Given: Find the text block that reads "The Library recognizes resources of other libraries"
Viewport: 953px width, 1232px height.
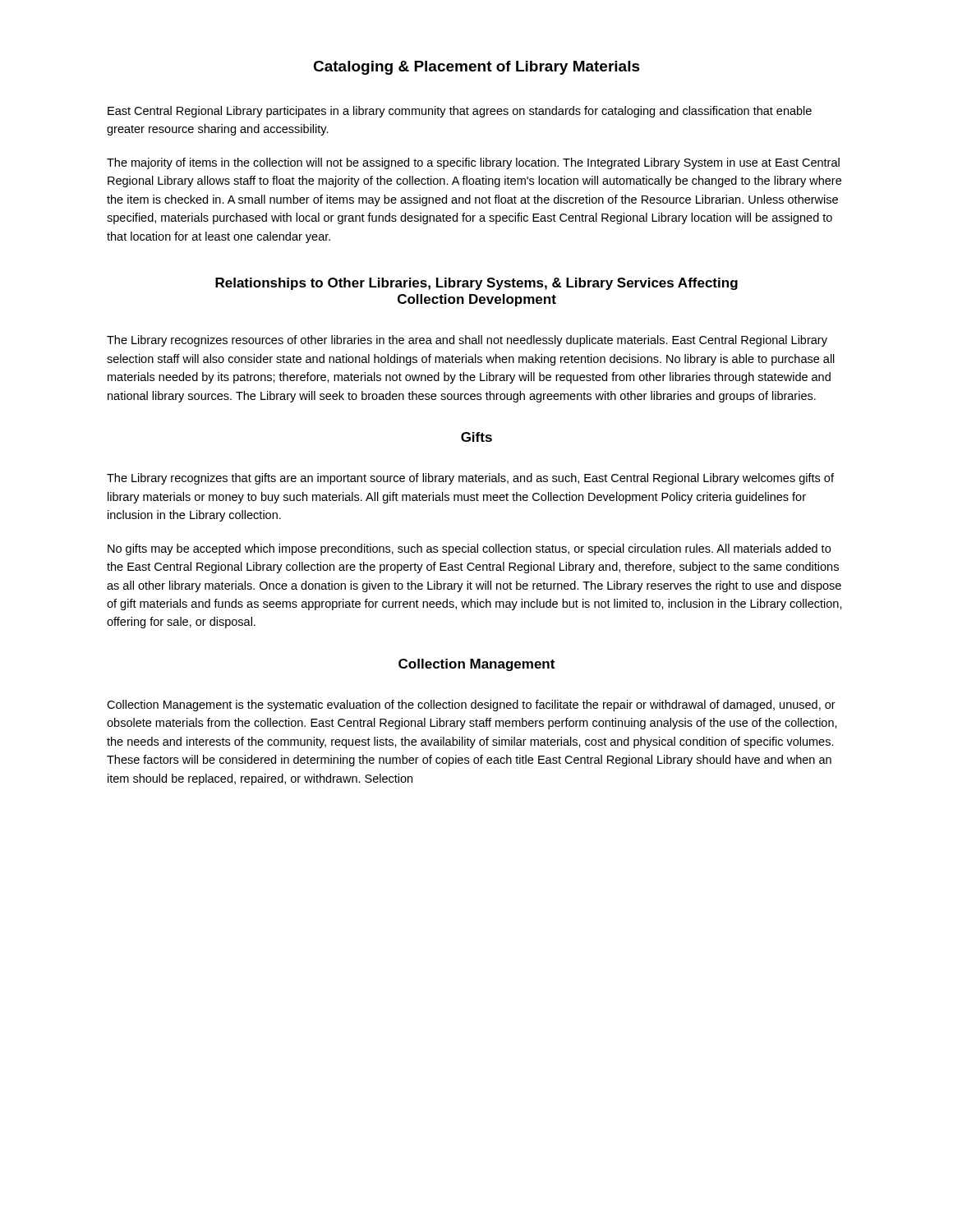Looking at the screenshot, I should pyautogui.click(x=471, y=368).
